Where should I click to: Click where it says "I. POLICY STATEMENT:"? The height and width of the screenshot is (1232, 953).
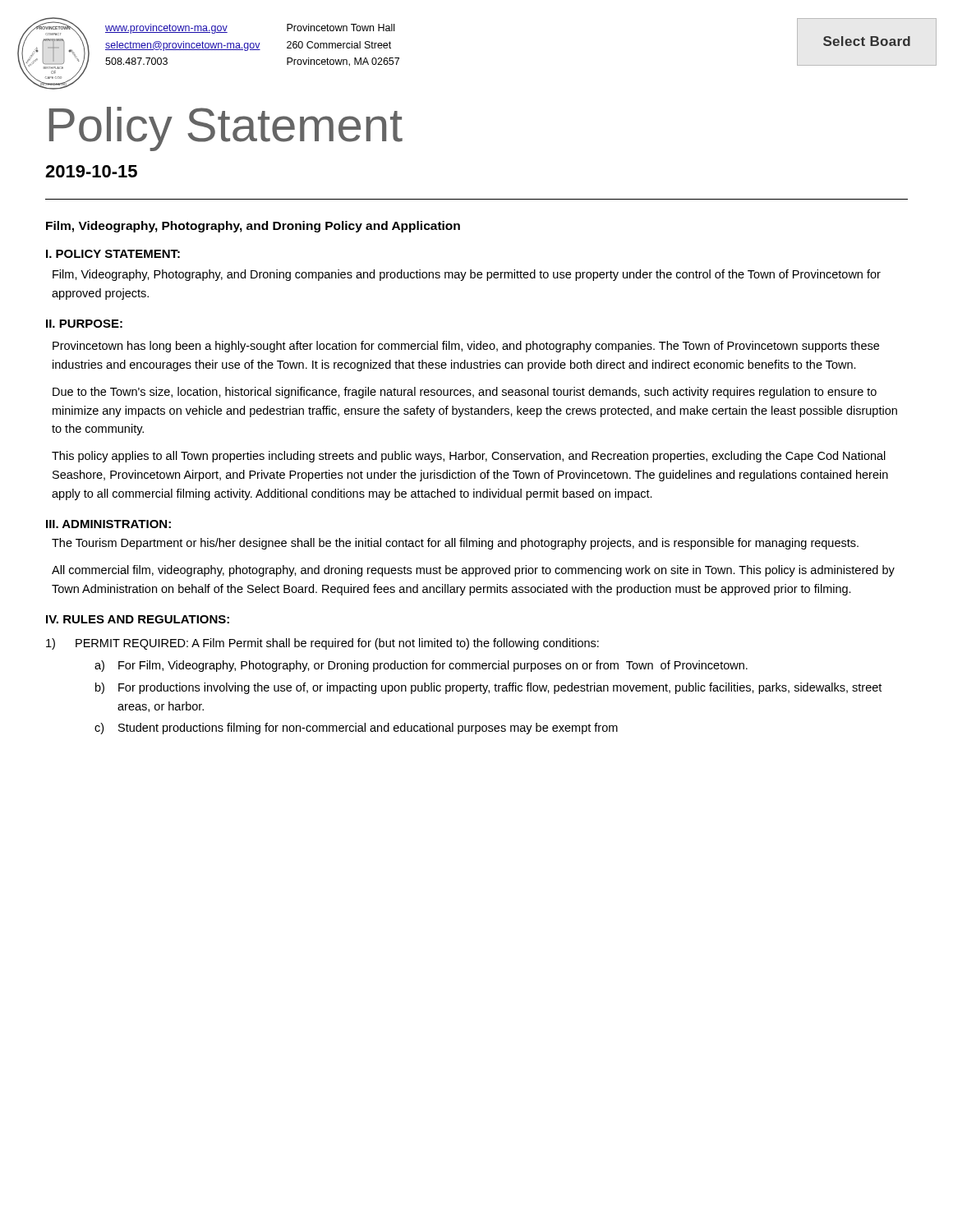point(113,253)
